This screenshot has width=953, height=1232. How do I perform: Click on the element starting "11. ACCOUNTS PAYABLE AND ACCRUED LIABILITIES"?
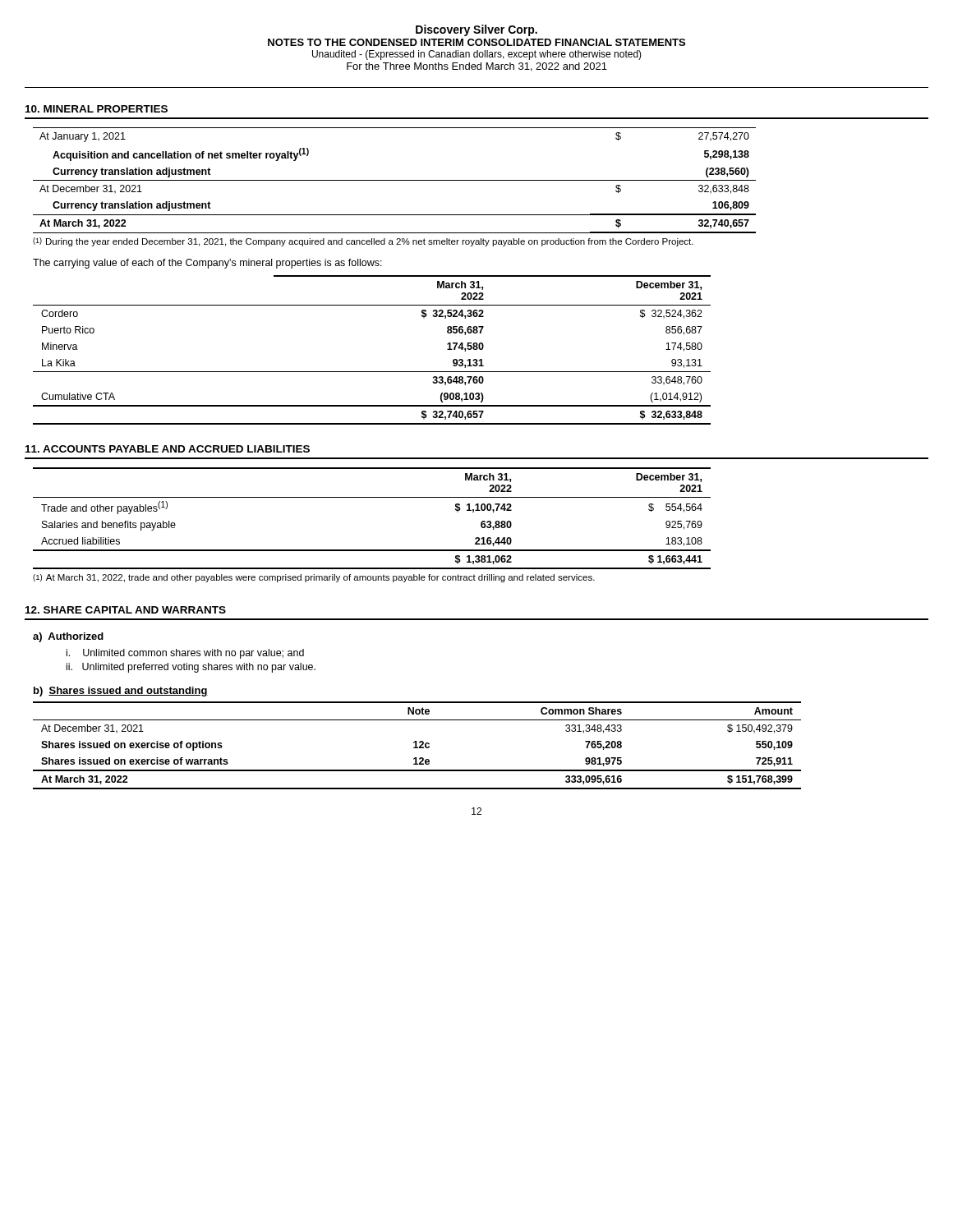167,449
